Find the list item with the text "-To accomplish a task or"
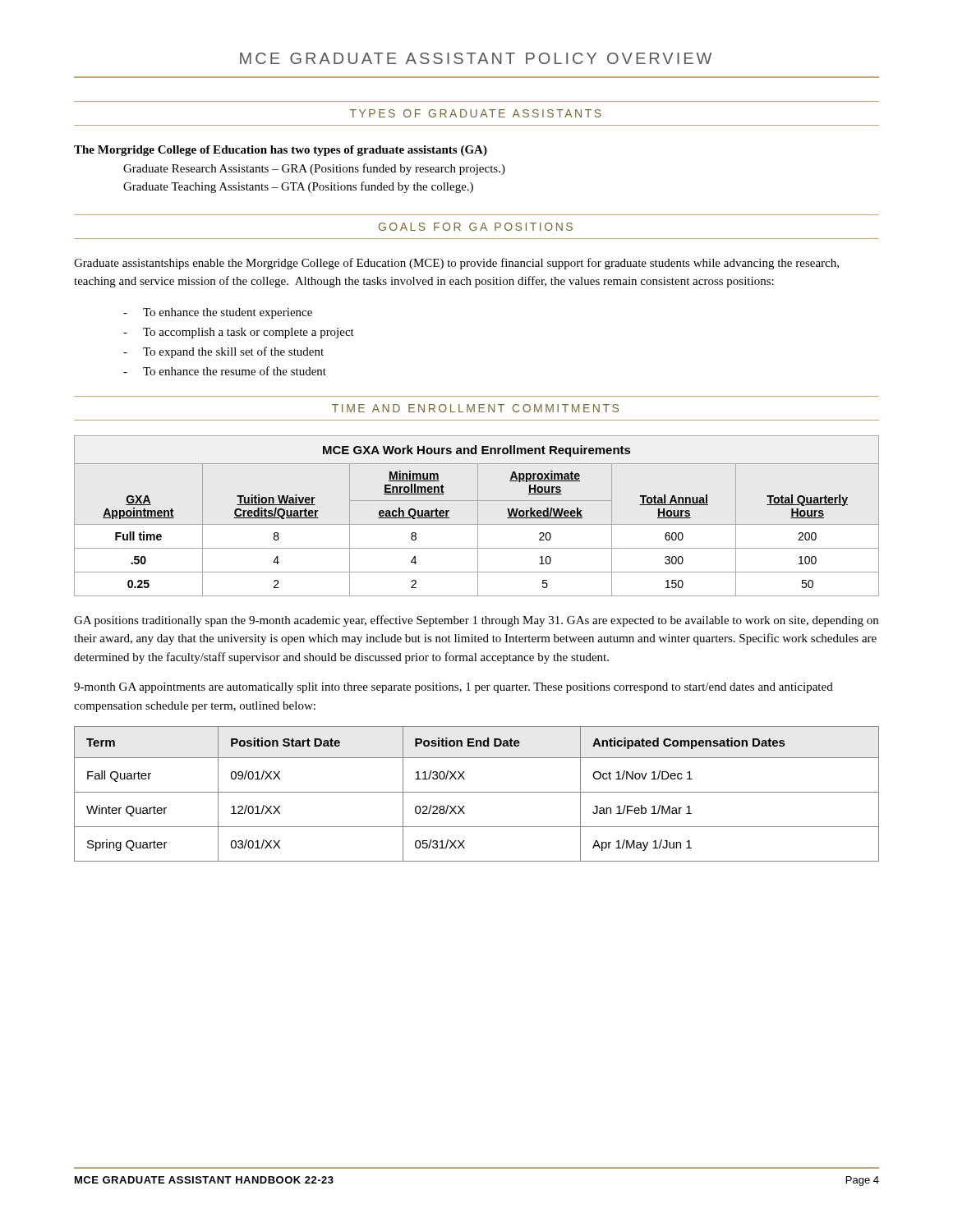This screenshot has width=953, height=1232. [x=239, y=331]
